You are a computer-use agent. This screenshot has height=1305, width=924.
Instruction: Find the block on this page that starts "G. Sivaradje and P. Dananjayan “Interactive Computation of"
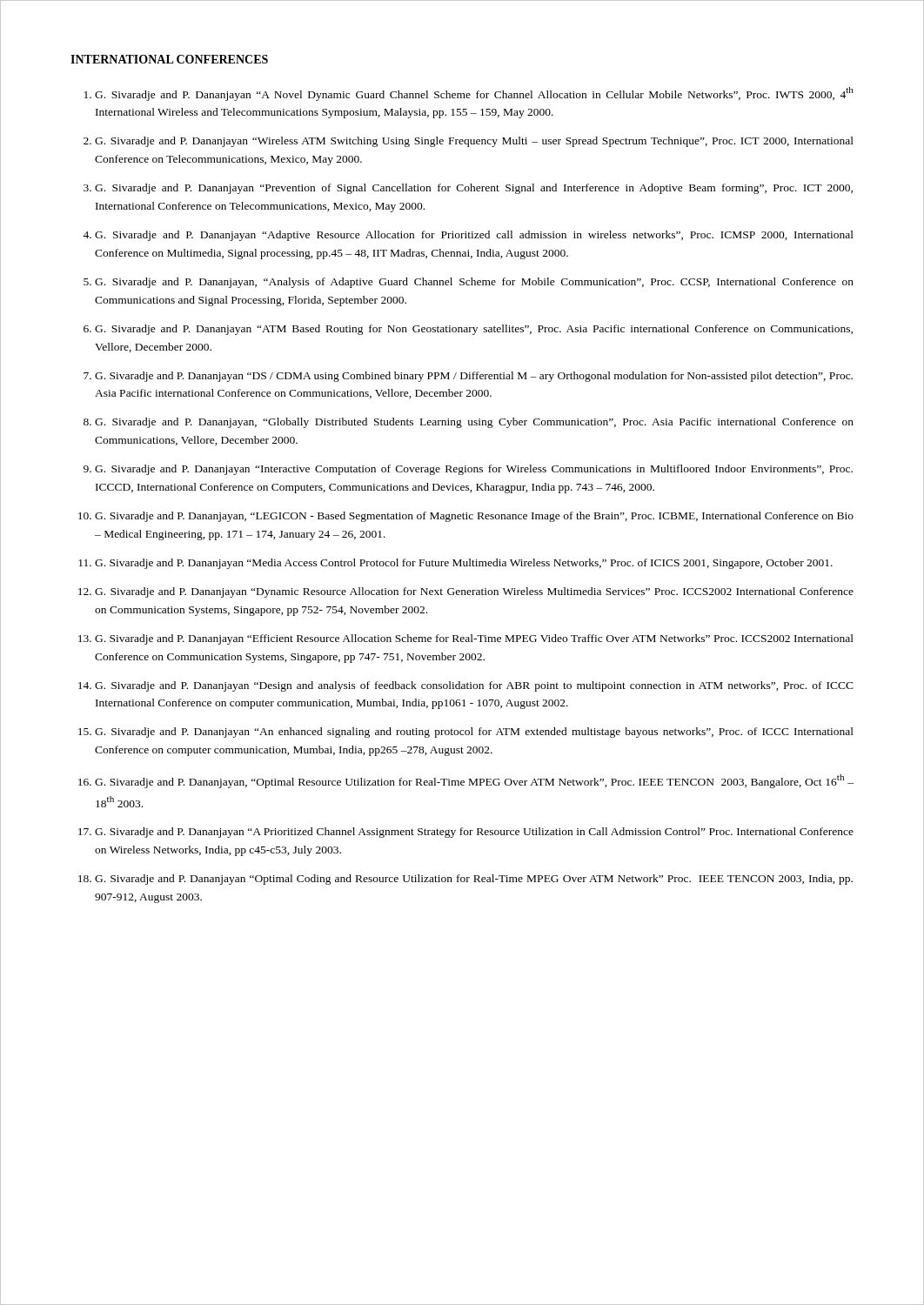point(474,478)
